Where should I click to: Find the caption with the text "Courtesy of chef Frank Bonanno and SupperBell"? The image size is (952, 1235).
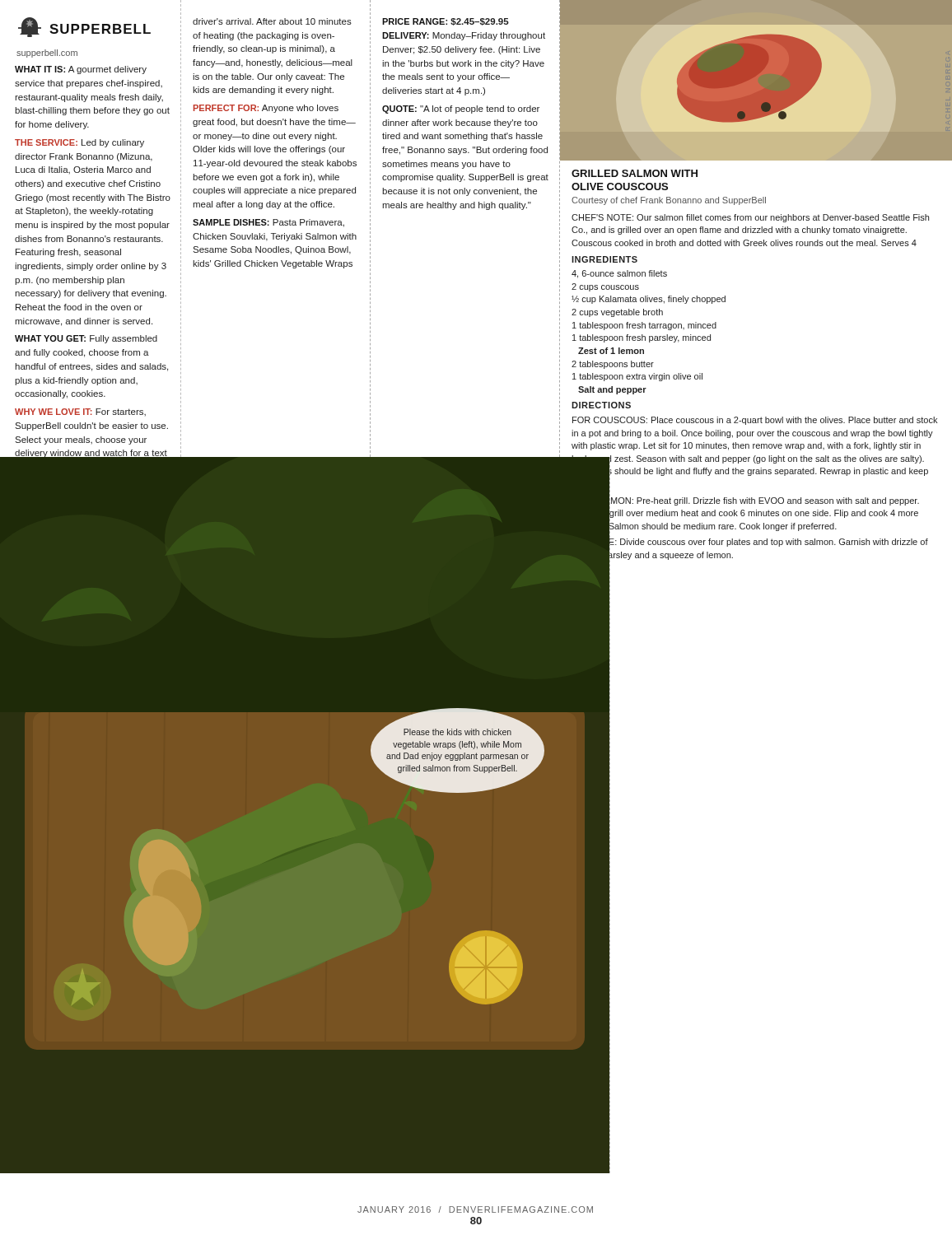point(756,201)
